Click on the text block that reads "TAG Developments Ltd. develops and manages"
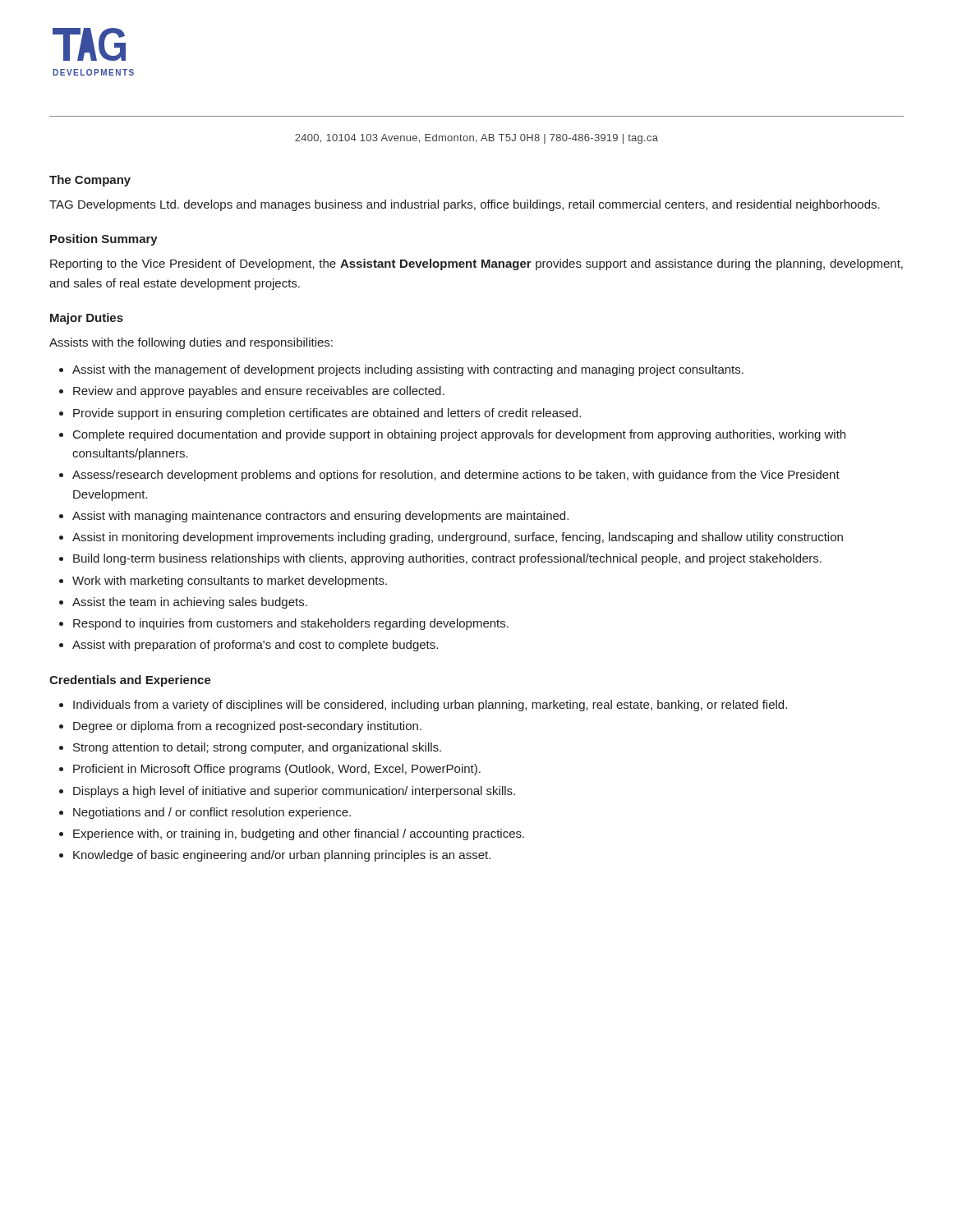Image resolution: width=953 pixels, height=1232 pixels. coord(465,204)
